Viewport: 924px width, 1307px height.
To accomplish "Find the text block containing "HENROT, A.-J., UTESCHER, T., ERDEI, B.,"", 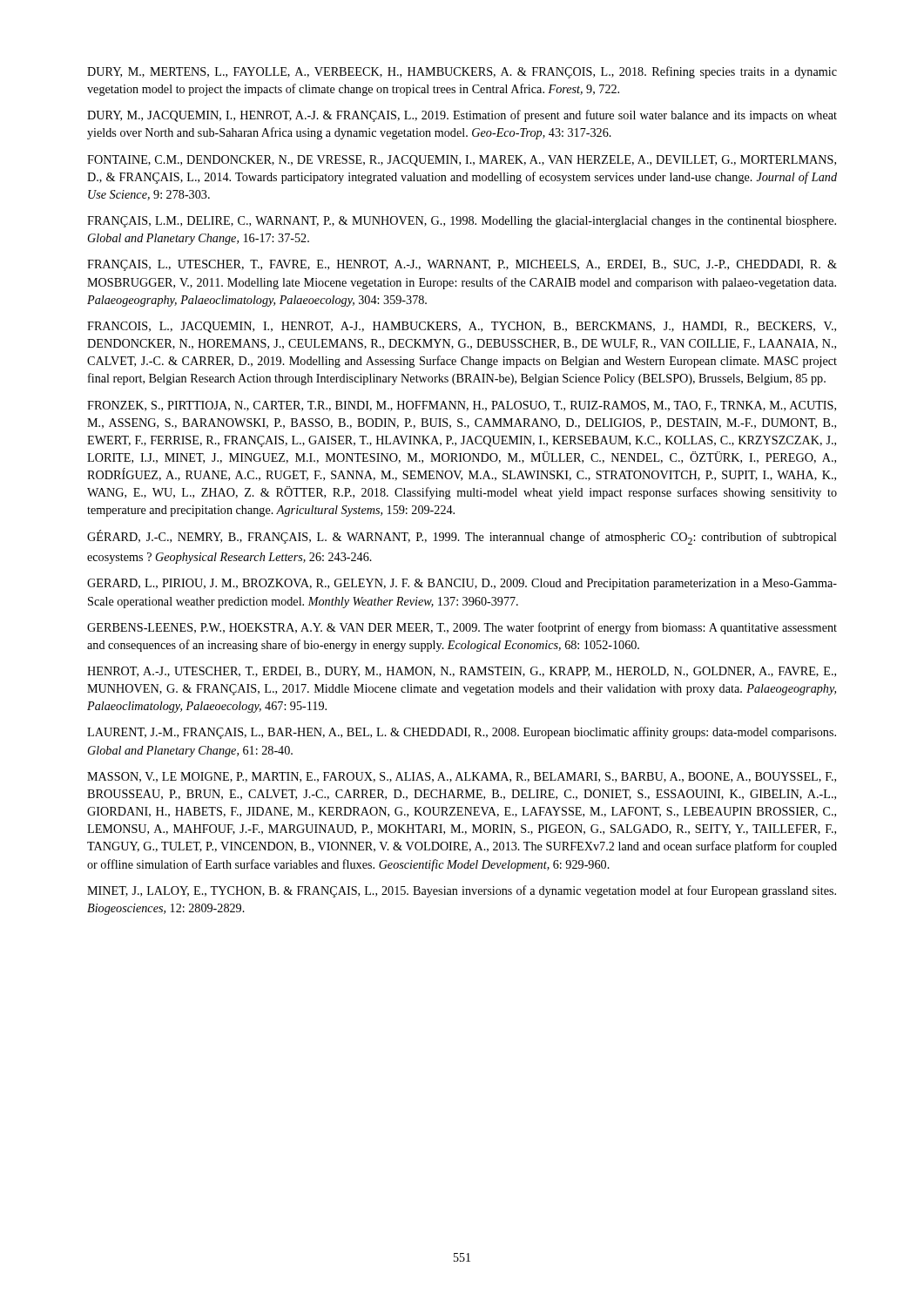I will coord(462,688).
